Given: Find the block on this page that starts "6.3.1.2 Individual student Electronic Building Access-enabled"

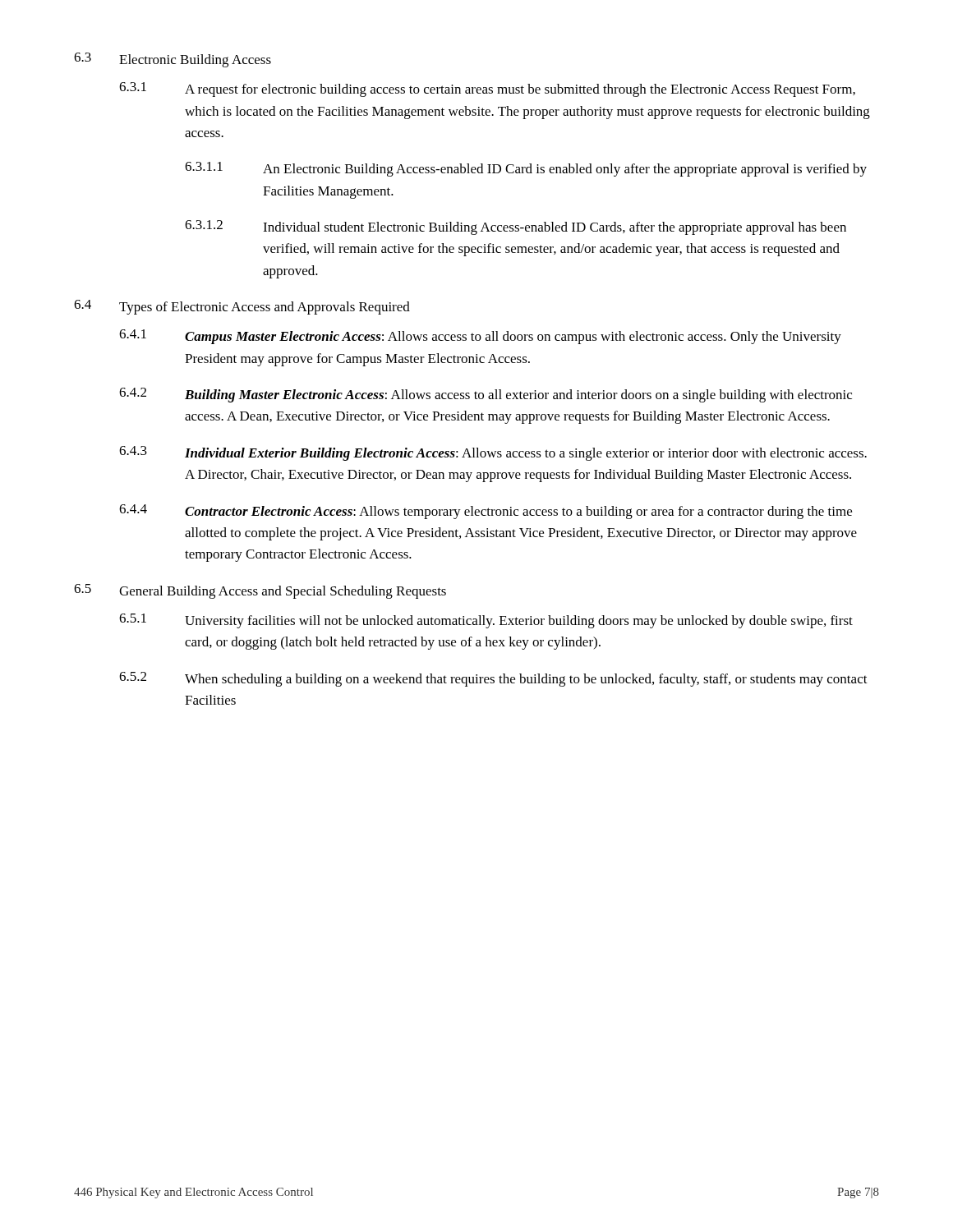Looking at the screenshot, I should [532, 249].
